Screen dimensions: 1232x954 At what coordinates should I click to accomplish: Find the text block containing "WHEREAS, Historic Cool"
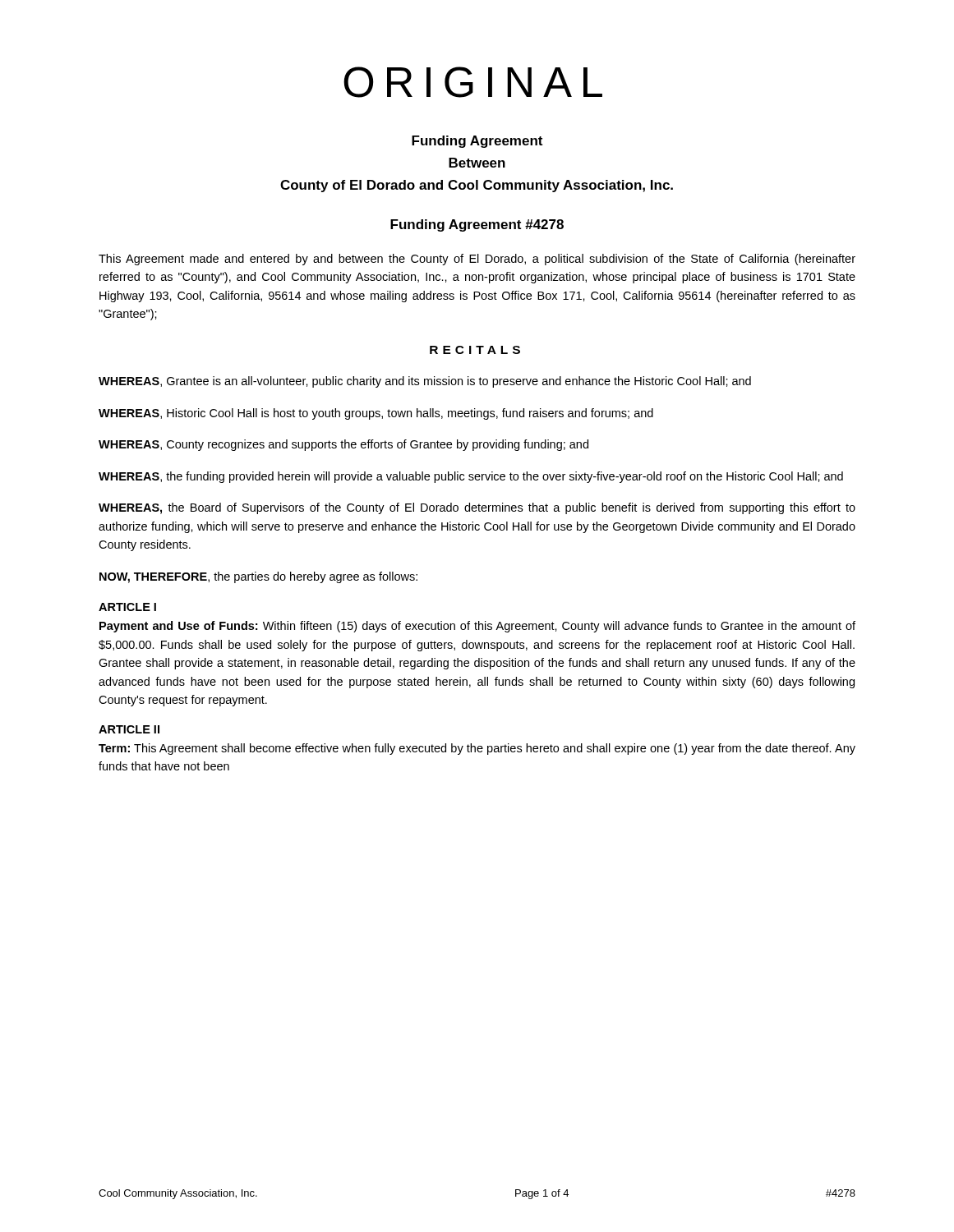376,413
